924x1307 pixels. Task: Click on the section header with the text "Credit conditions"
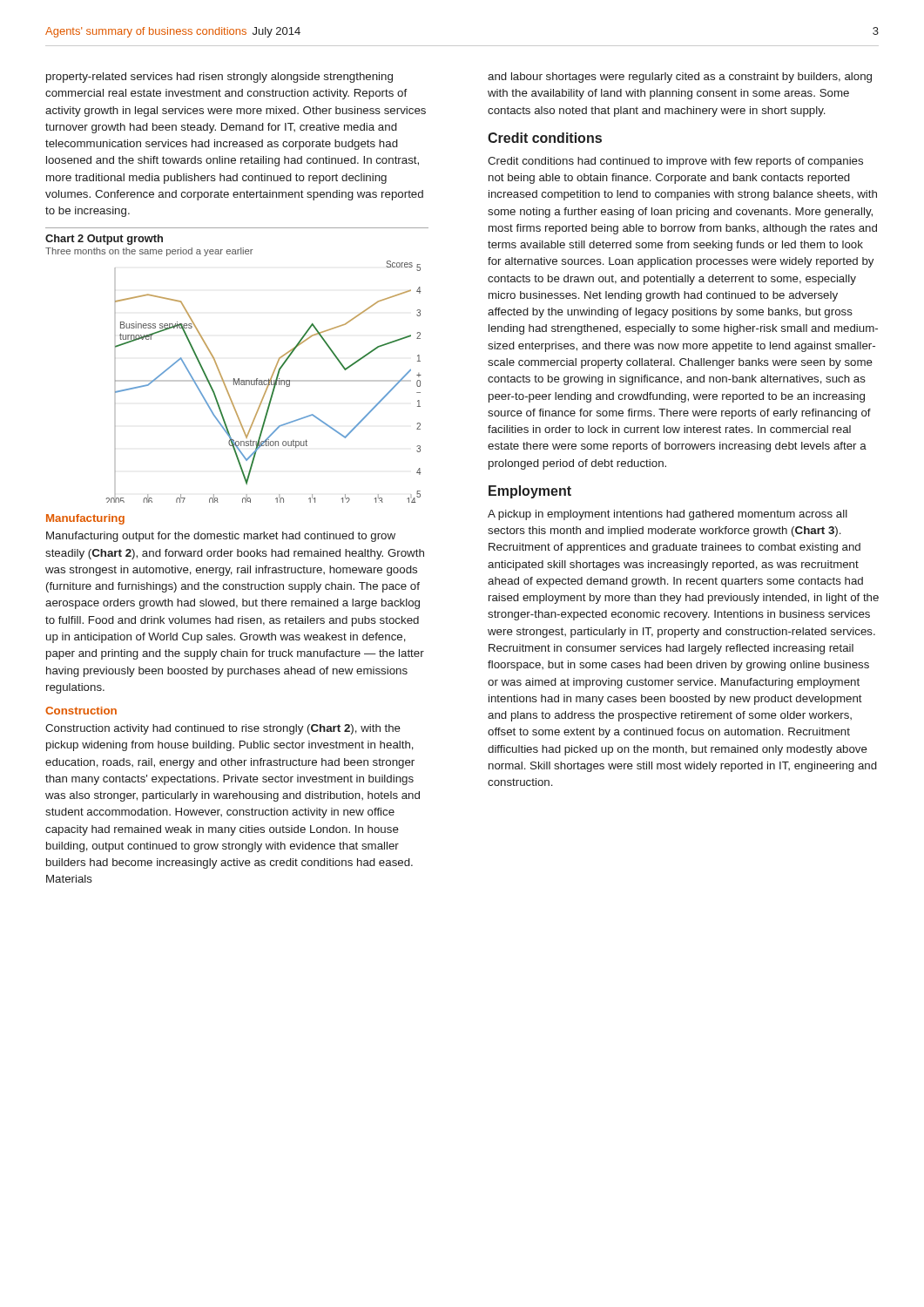point(545,138)
